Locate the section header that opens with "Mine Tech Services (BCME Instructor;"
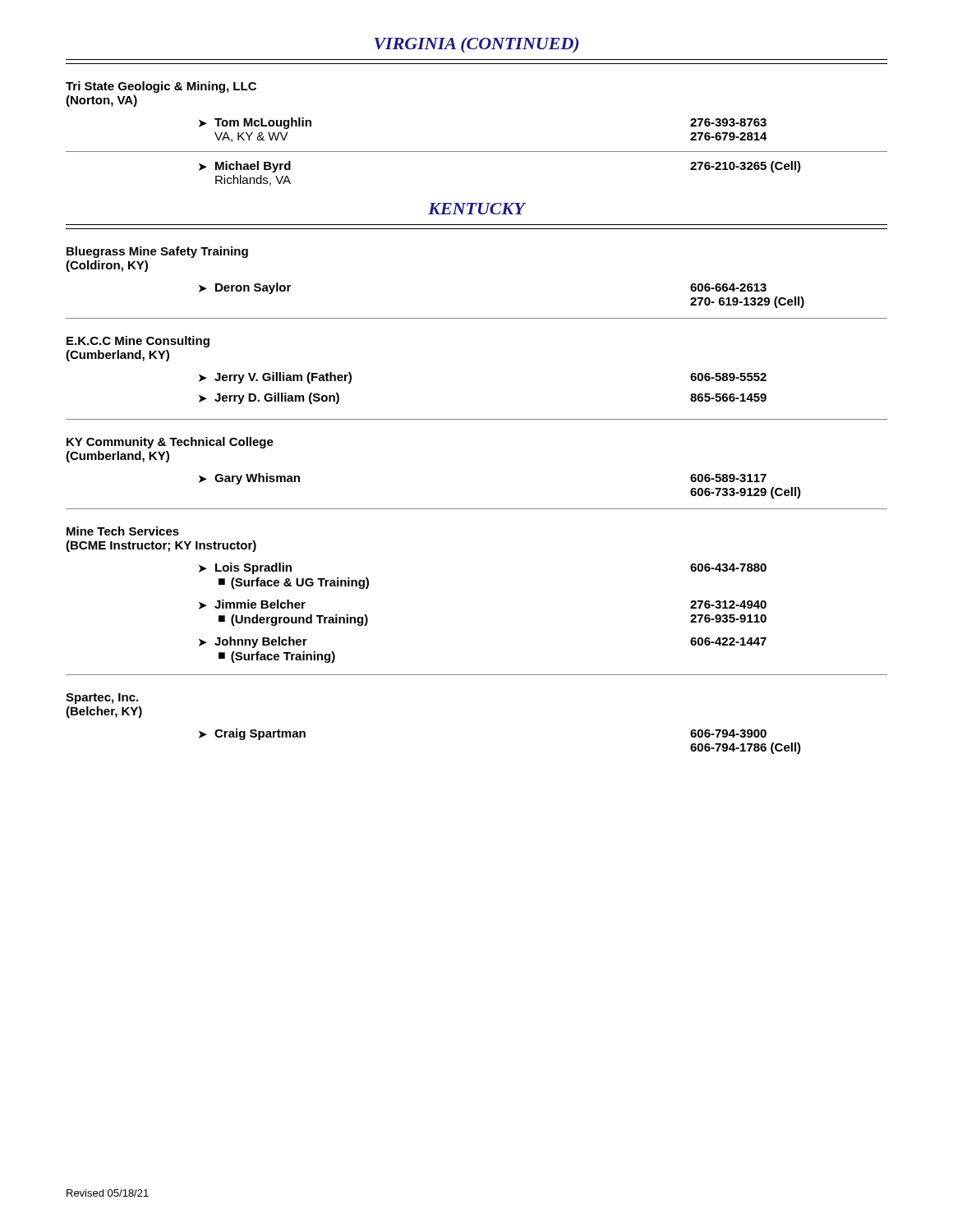This screenshot has width=953, height=1232. (x=161, y=538)
